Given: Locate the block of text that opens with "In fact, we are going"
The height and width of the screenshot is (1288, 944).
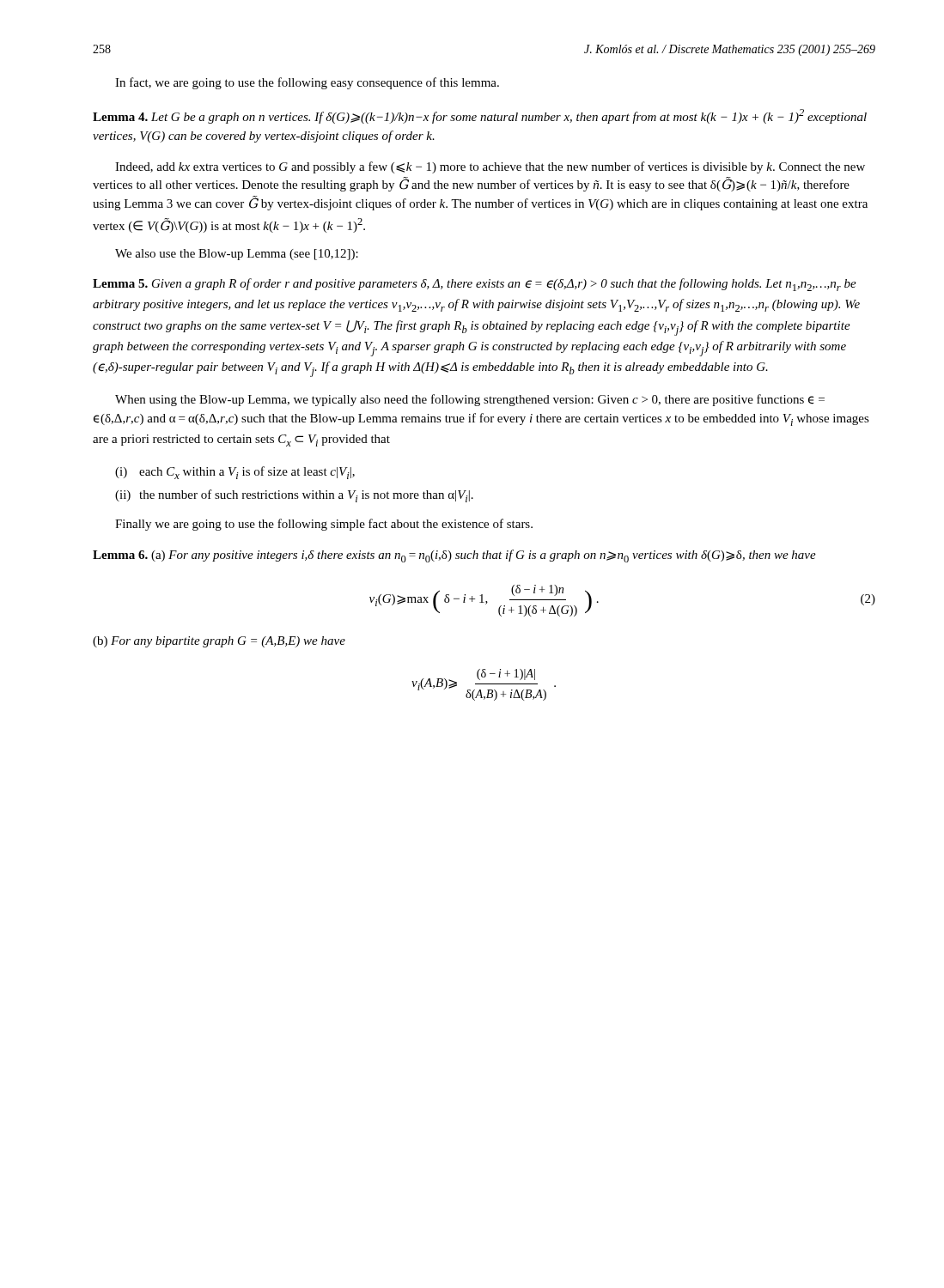Looking at the screenshot, I should (x=484, y=83).
